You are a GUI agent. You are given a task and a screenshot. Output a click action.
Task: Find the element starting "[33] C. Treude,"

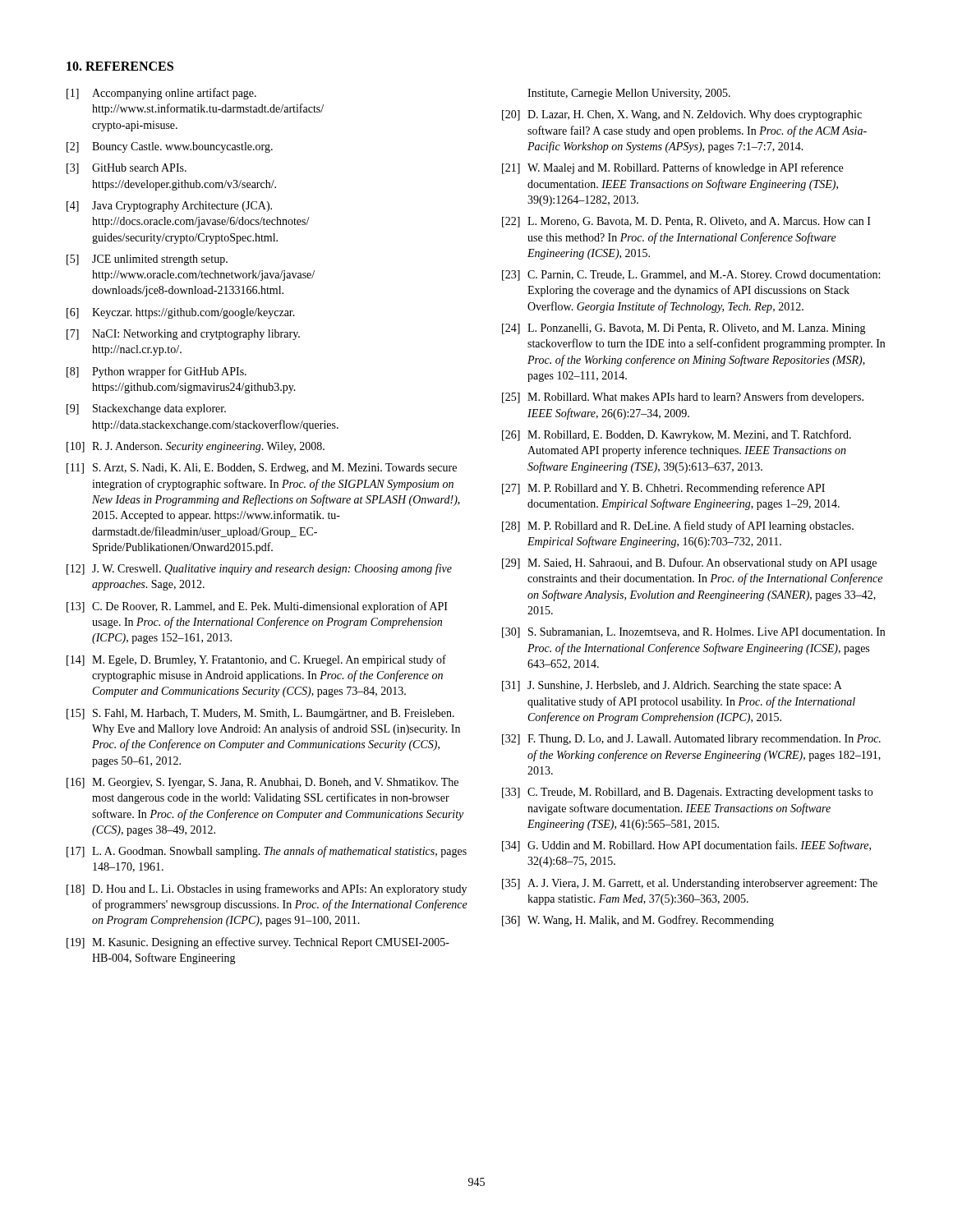(694, 808)
